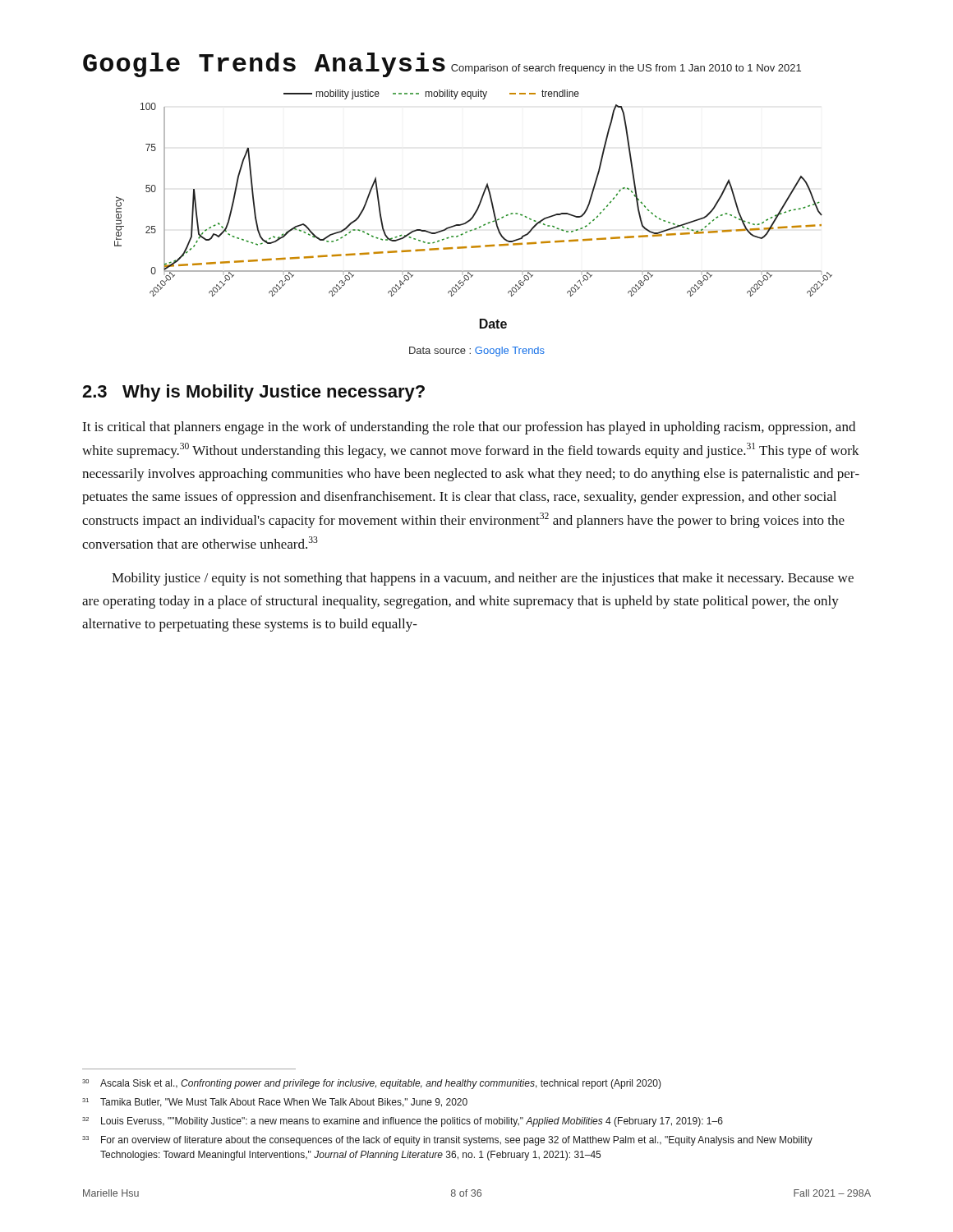Select the footnote with the text "33 For an overview of literature about the"
This screenshot has width=953, height=1232.
(476, 1147)
